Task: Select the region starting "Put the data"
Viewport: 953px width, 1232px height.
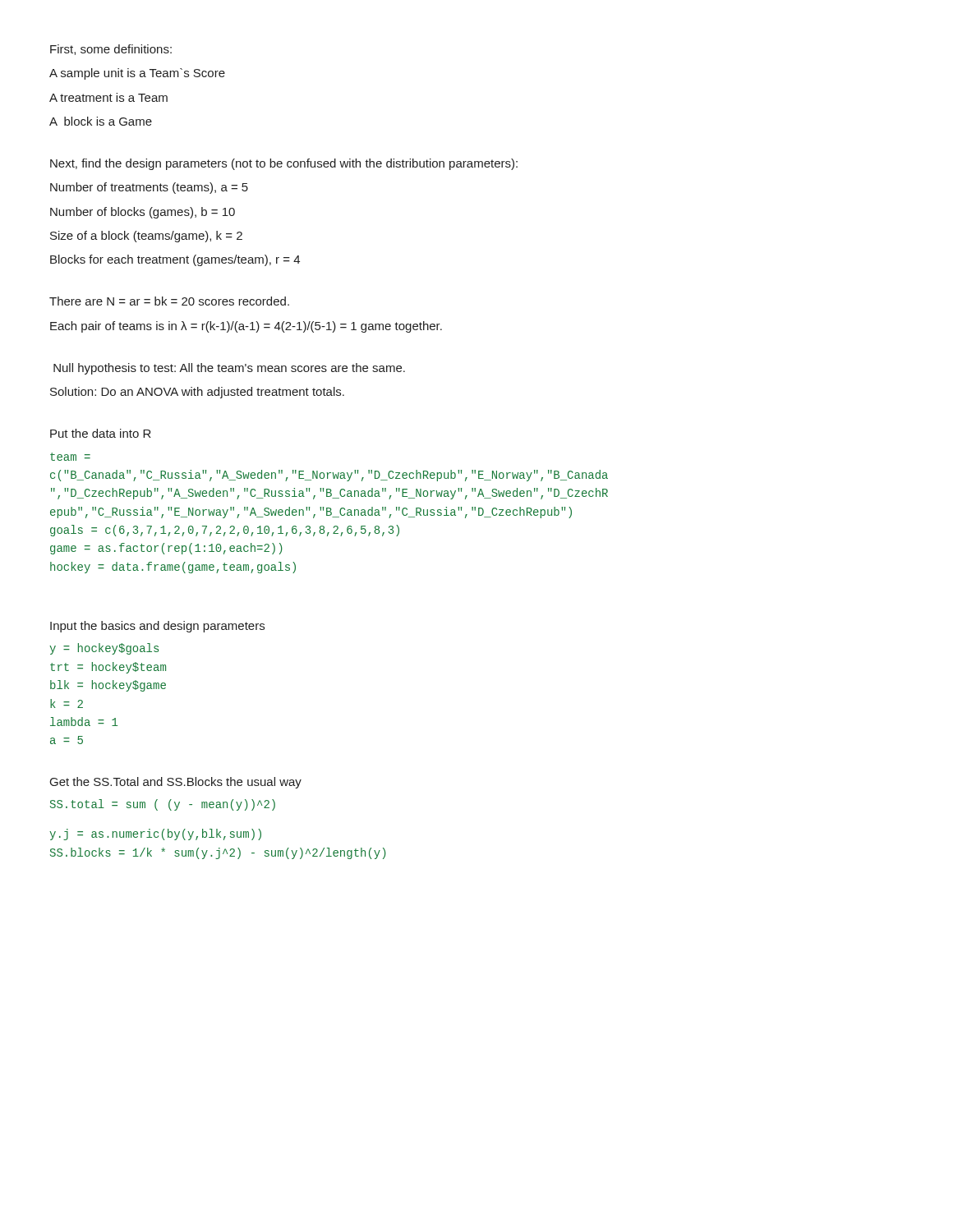Action: click(x=101, y=433)
